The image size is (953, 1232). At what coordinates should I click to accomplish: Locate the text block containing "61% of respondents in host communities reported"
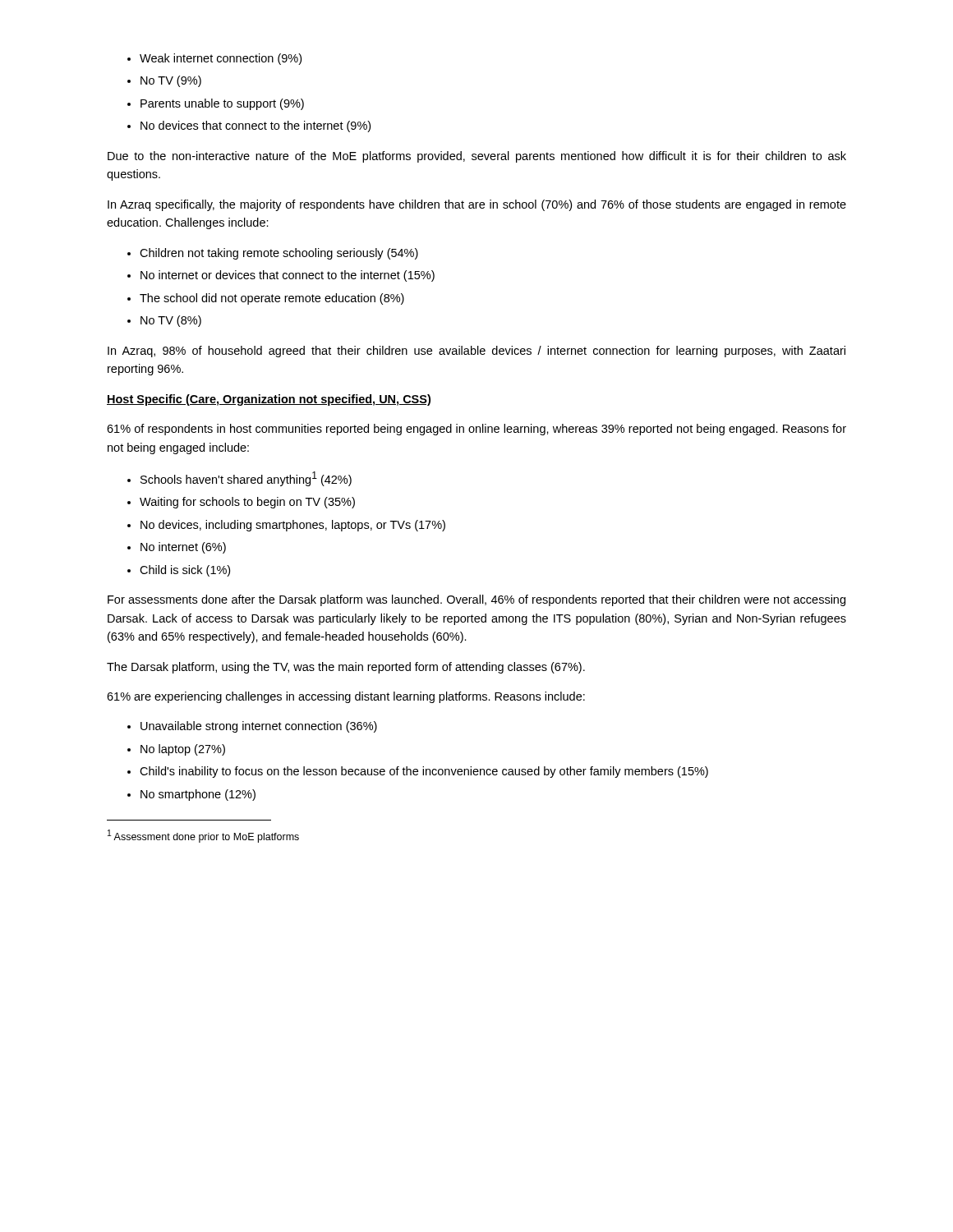(476, 438)
